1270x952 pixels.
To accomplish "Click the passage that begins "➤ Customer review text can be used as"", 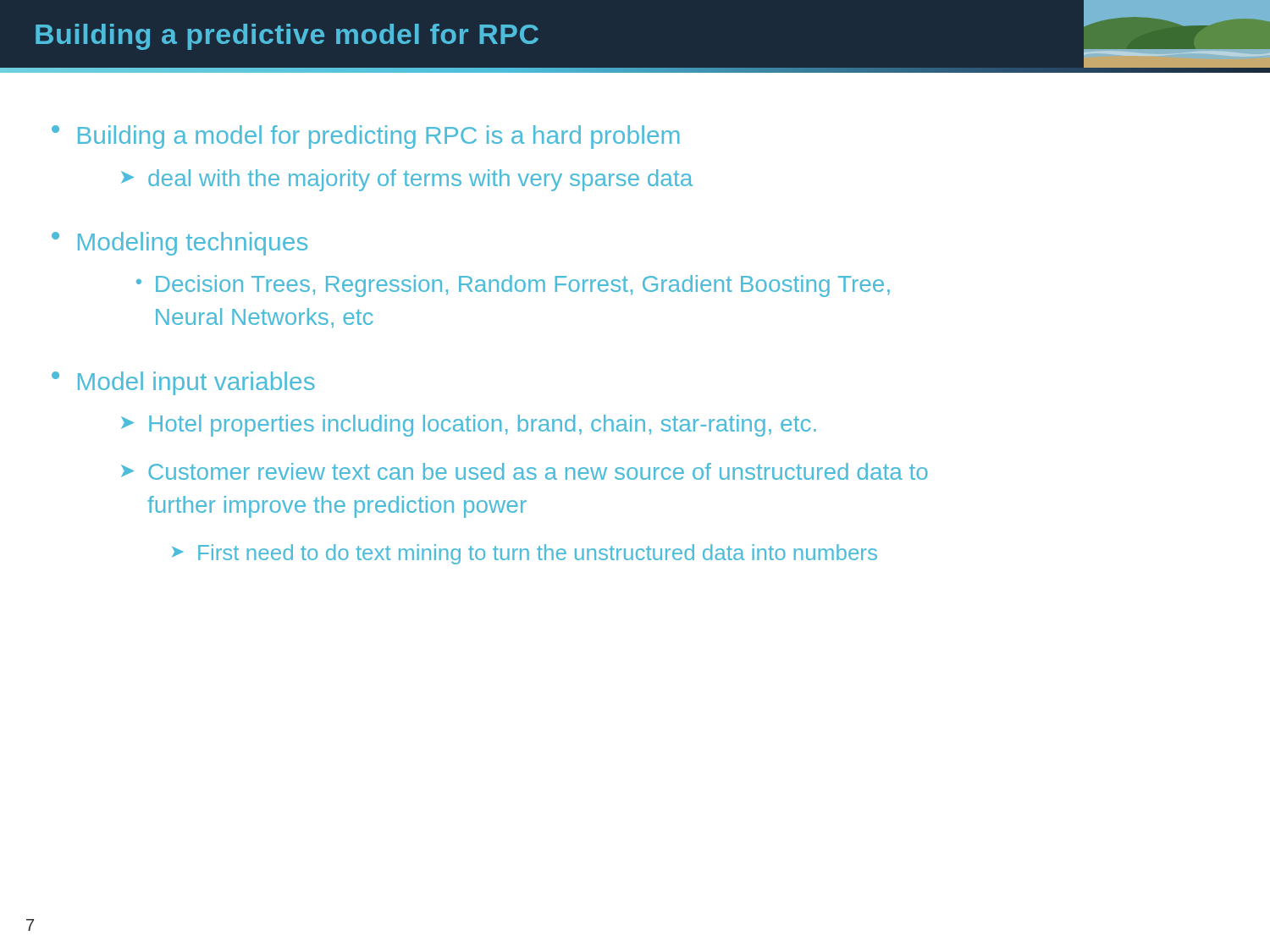I will [x=524, y=489].
